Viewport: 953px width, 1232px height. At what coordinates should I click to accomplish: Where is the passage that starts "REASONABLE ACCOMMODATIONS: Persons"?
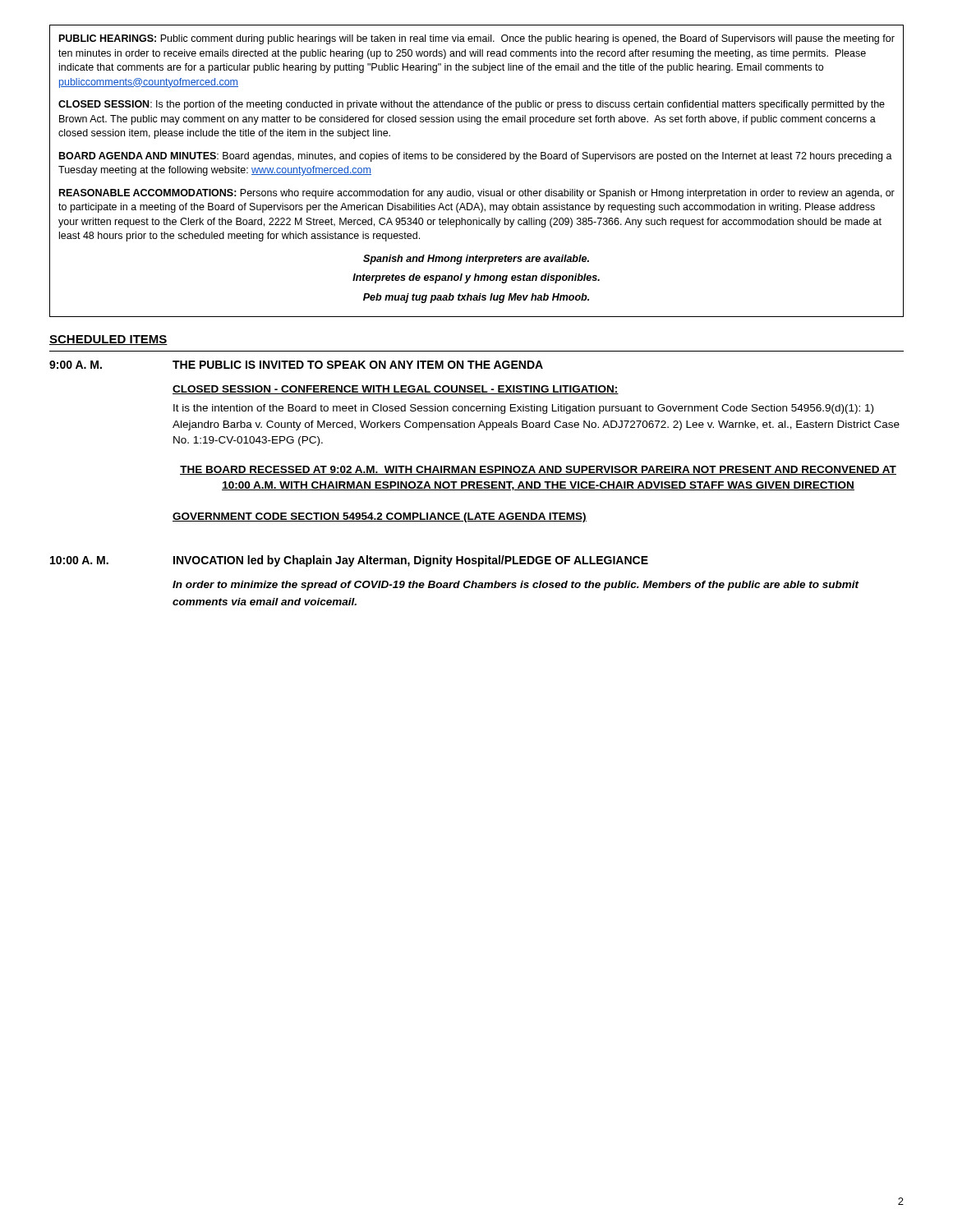click(x=476, y=214)
